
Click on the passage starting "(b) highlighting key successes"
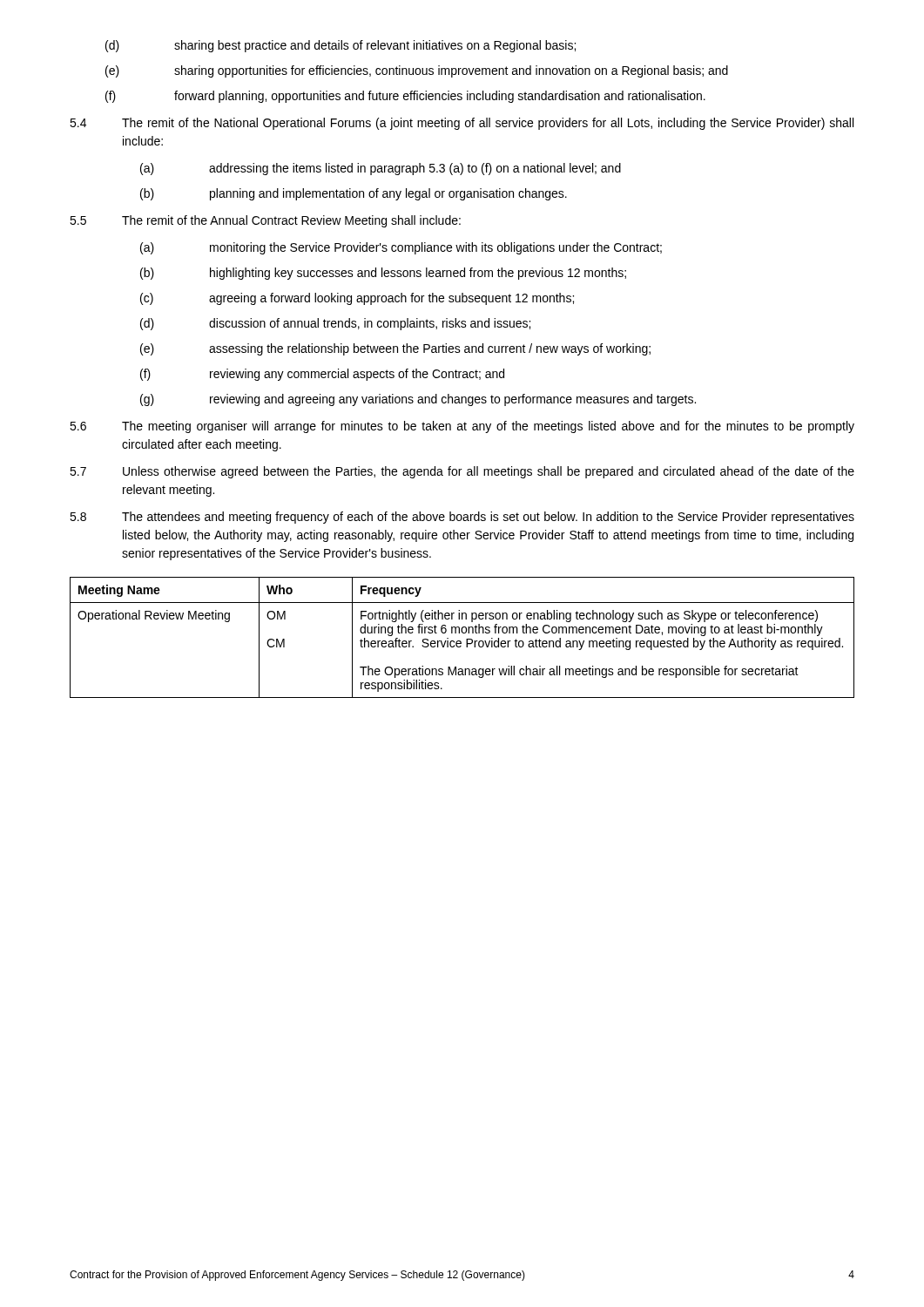tap(462, 273)
